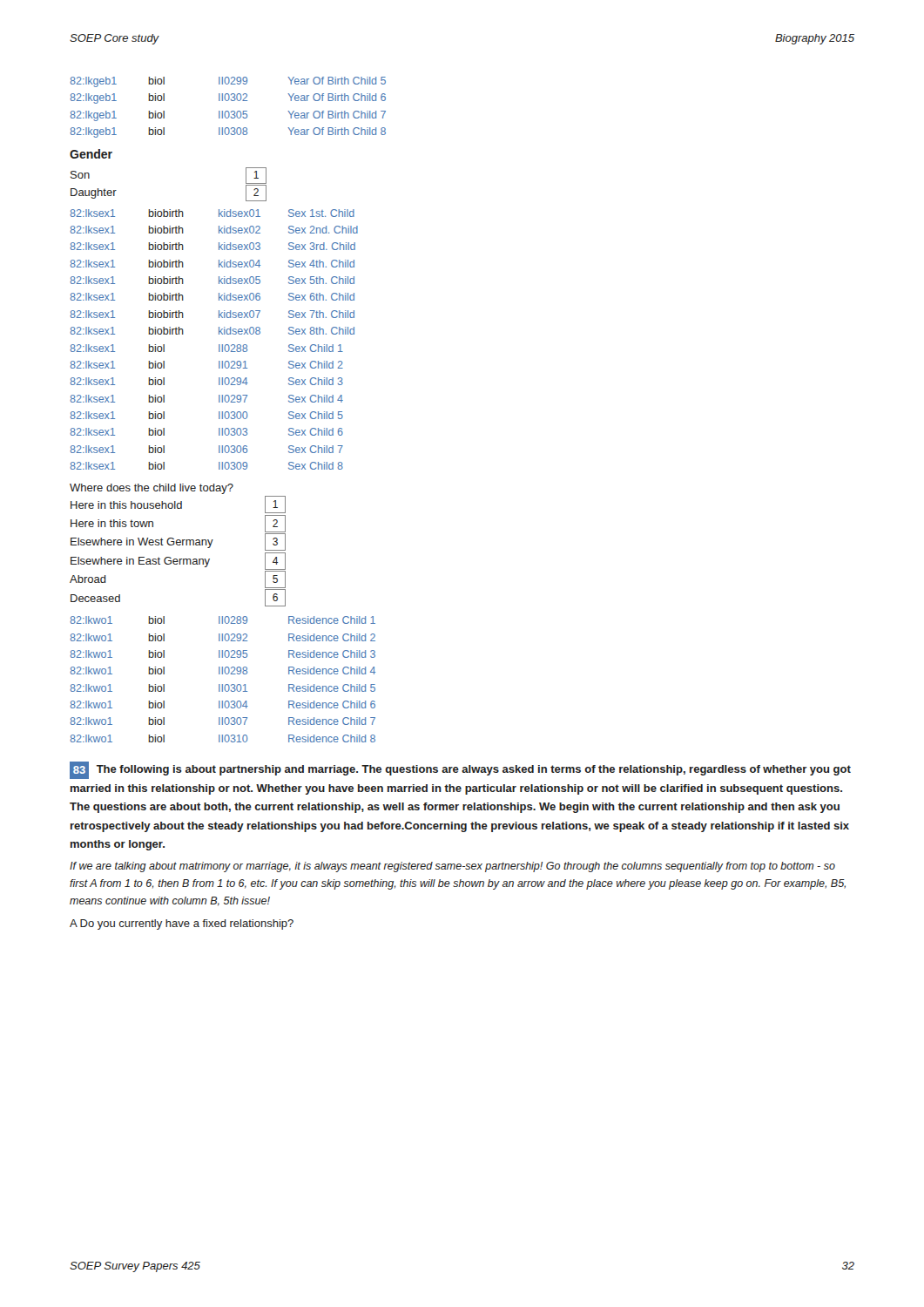Locate the list item that says "Here in this town2"

tap(110, 523)
